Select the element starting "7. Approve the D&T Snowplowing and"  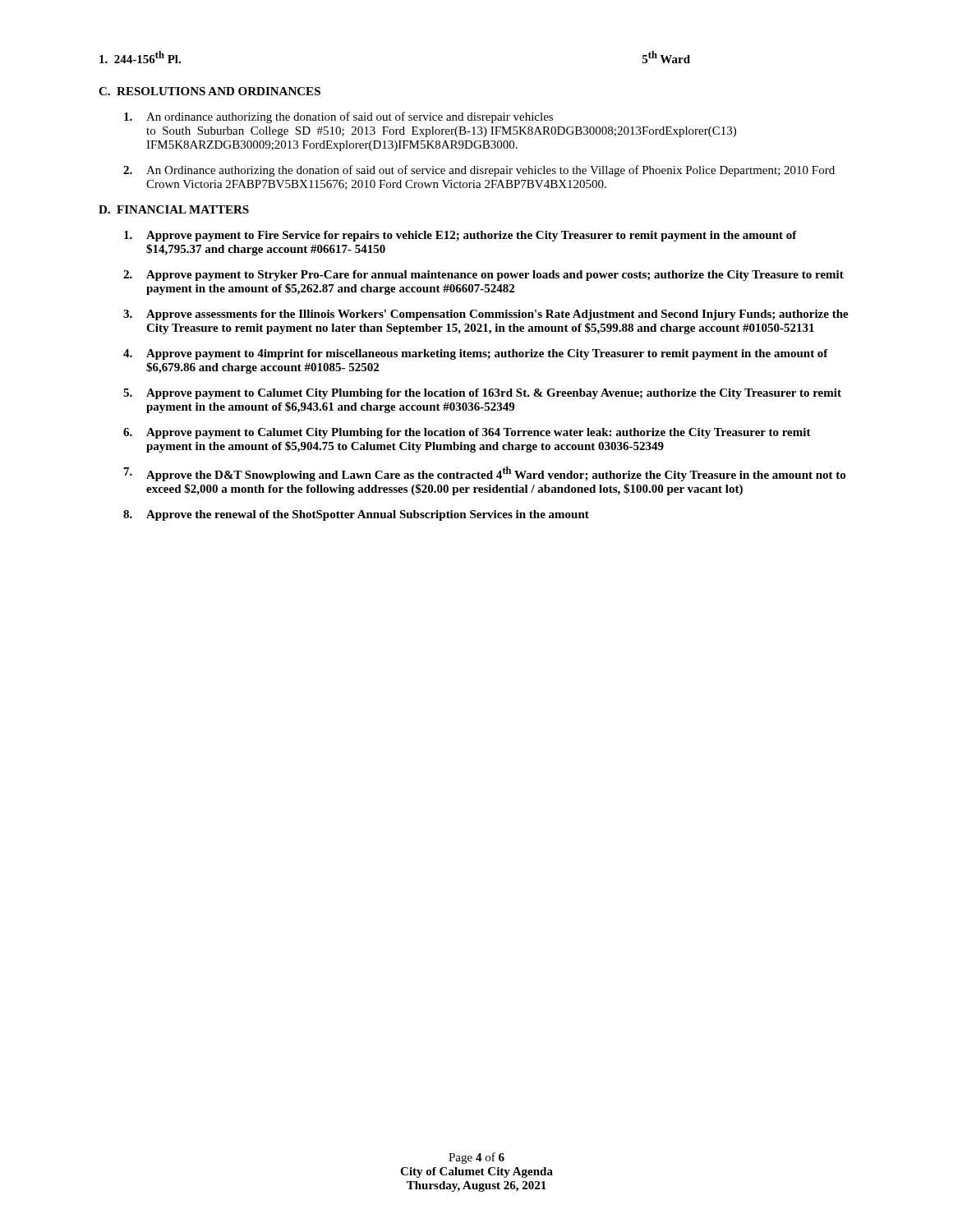[x=489, y=480]
